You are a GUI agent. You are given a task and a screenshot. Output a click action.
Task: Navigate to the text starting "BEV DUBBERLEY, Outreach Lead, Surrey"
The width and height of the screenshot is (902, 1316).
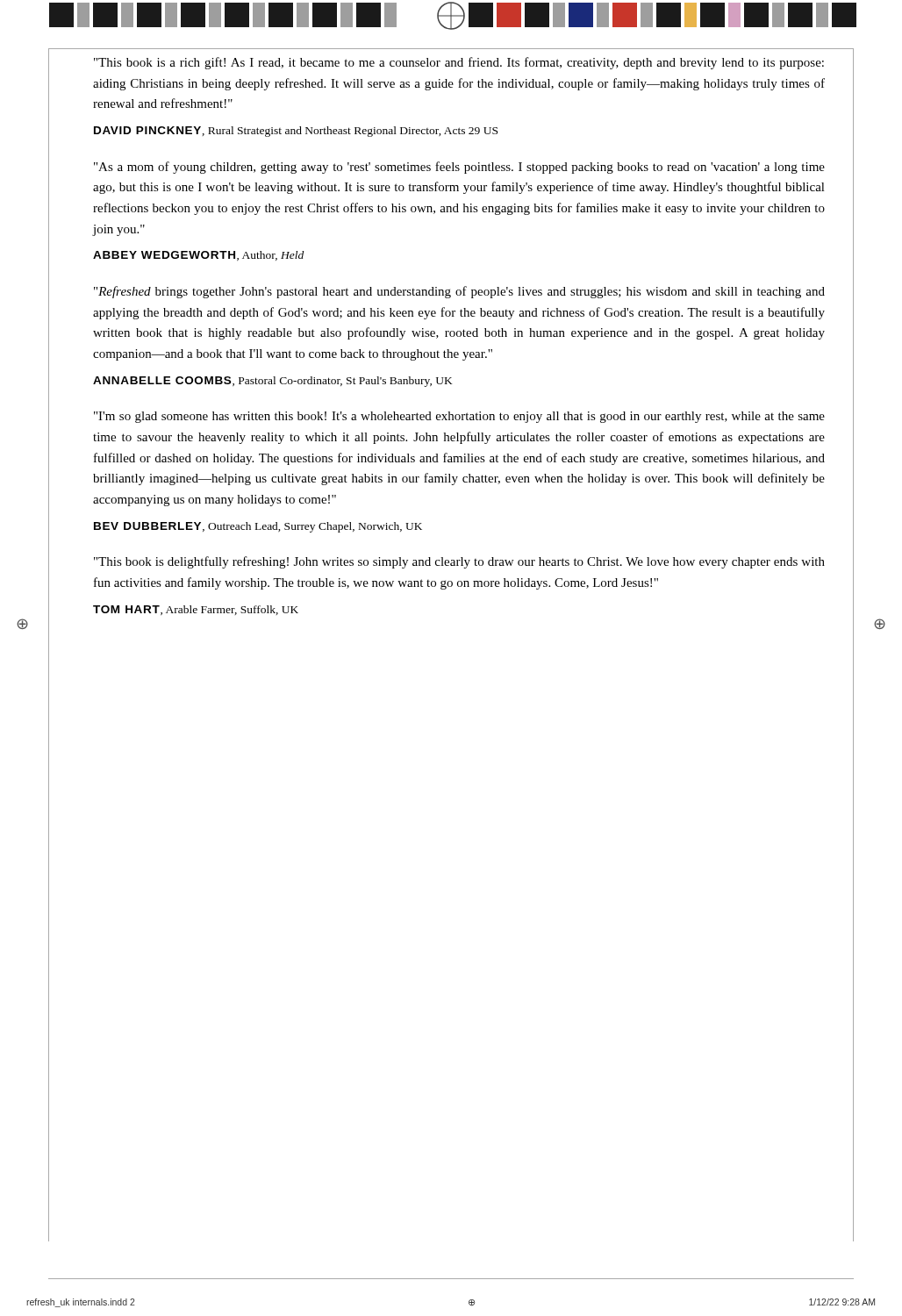coord(258,526)
